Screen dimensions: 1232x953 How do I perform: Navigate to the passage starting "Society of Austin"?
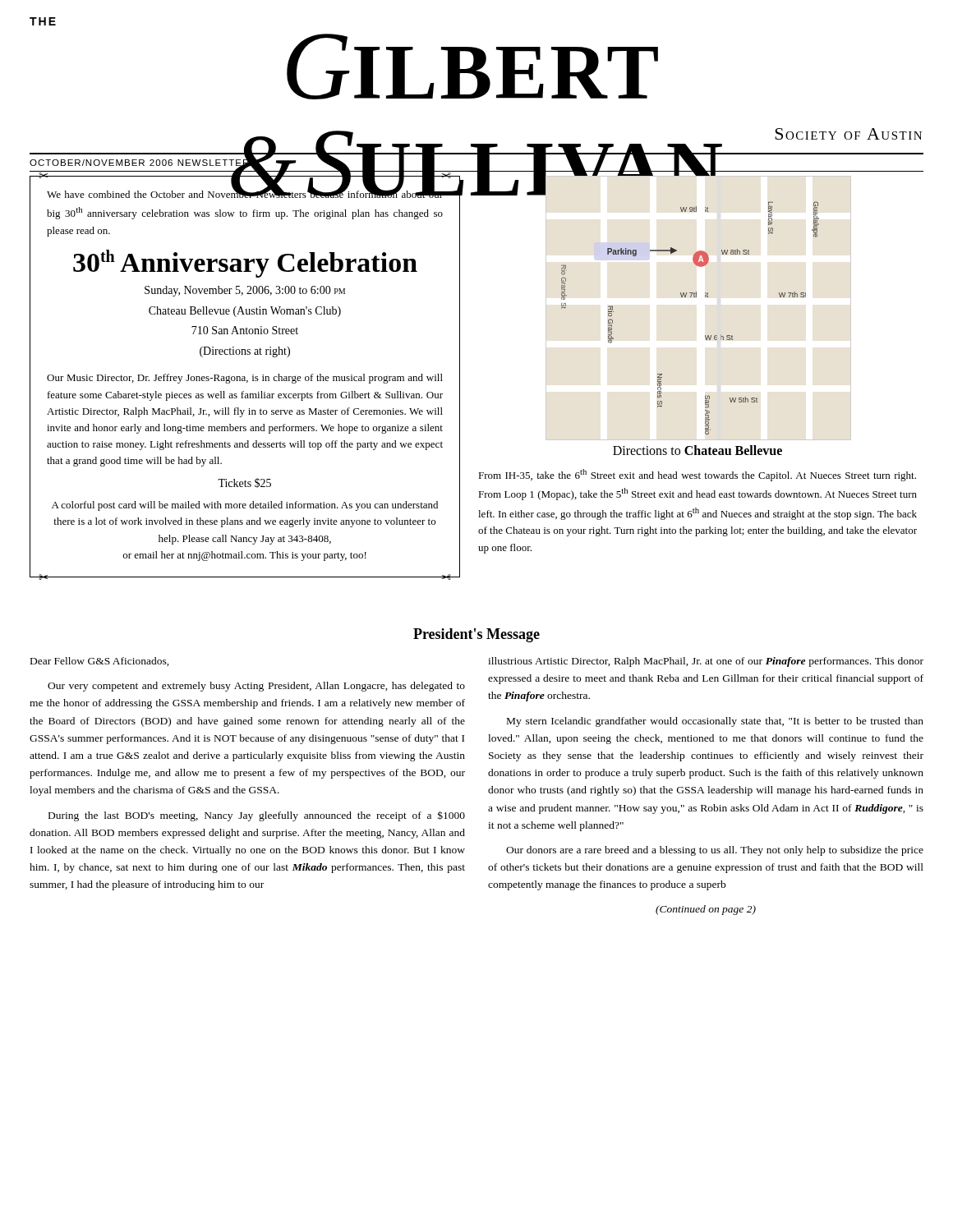(x=849, y=133)
